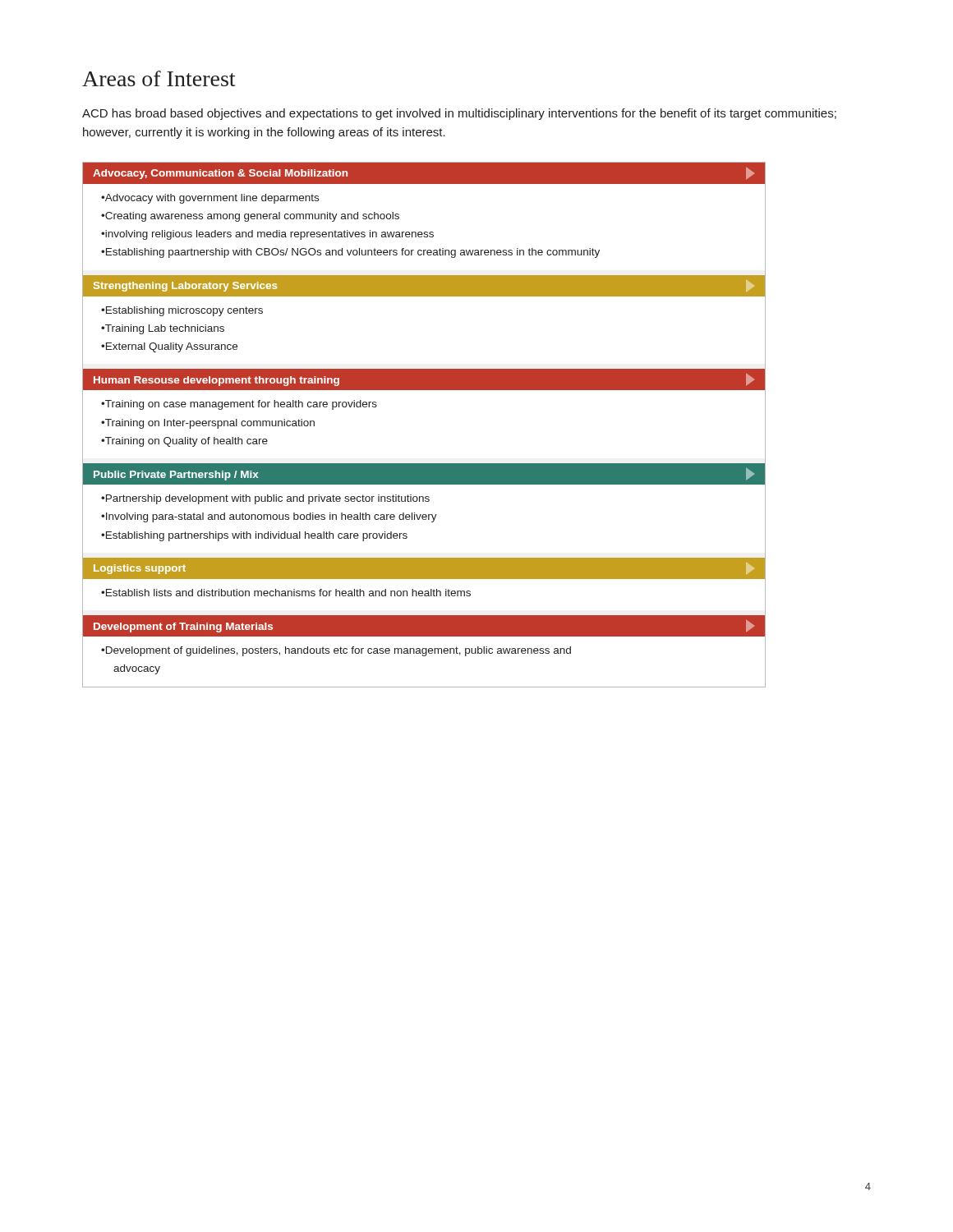Locate the block of text that opens with "•Establishing paartnership with CBOs/"

(x=426, y=252)
